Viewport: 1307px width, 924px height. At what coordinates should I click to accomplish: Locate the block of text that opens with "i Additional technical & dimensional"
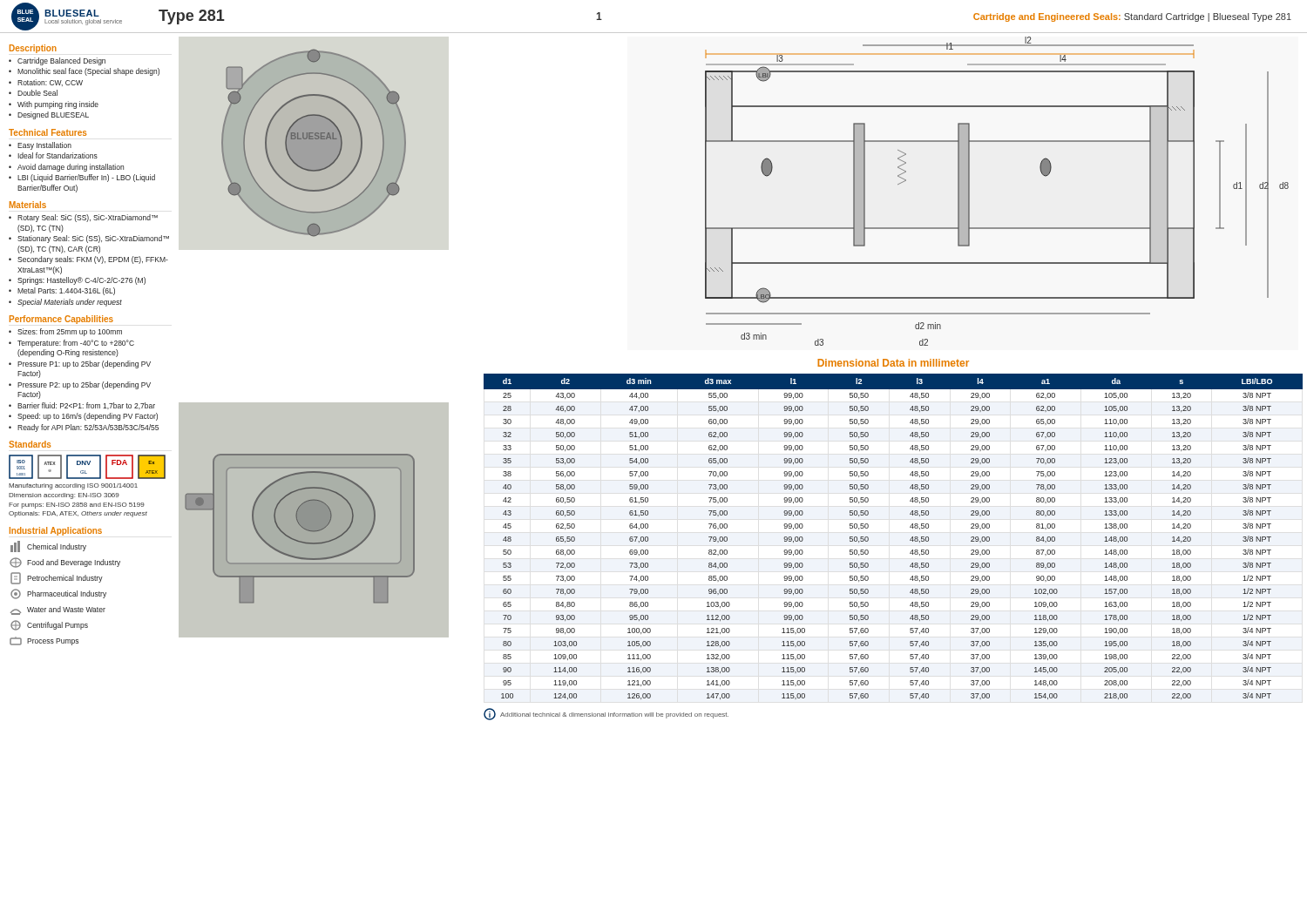pos(606,714)
